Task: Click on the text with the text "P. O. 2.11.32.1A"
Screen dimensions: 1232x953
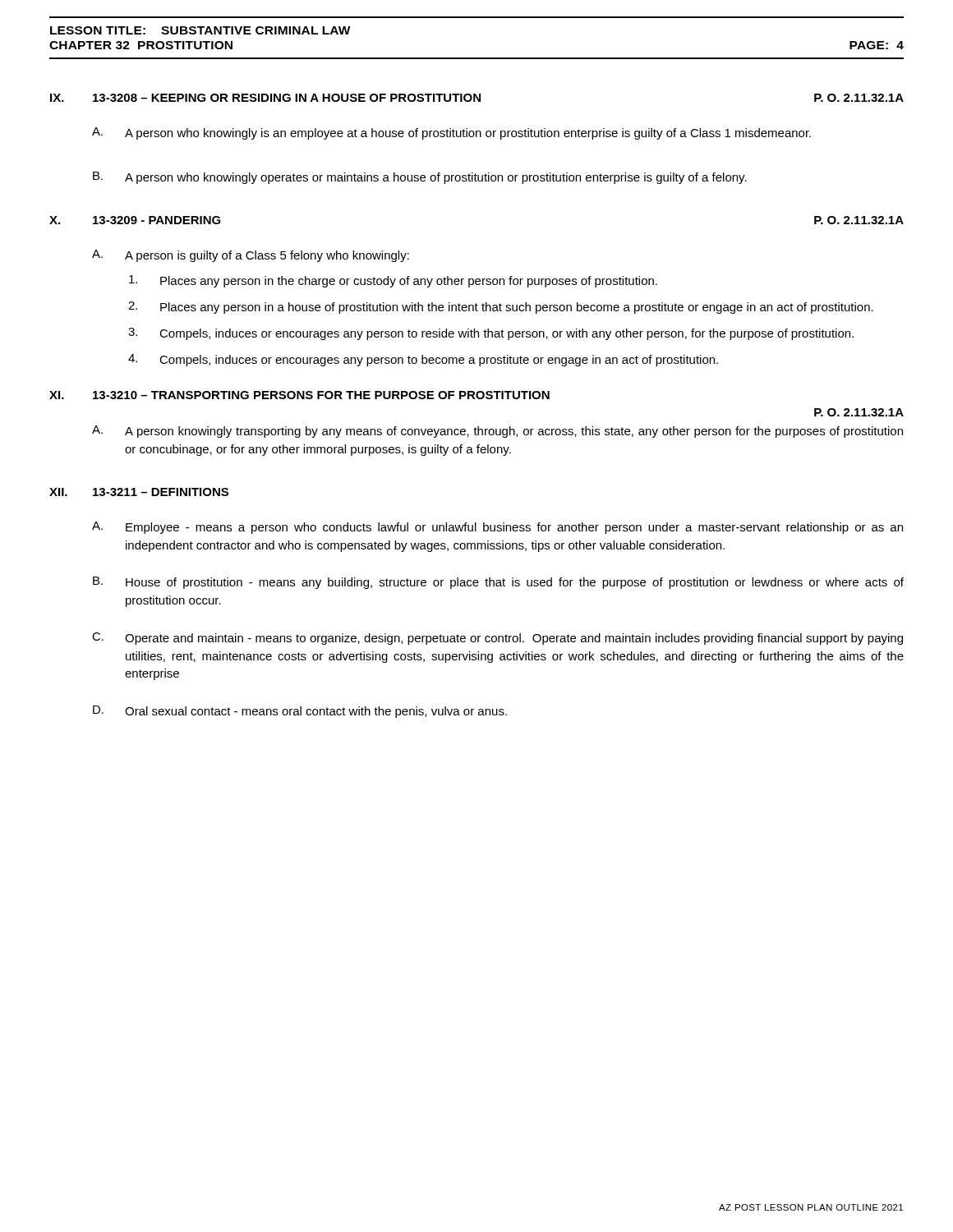Action: [x=859, y=412]
